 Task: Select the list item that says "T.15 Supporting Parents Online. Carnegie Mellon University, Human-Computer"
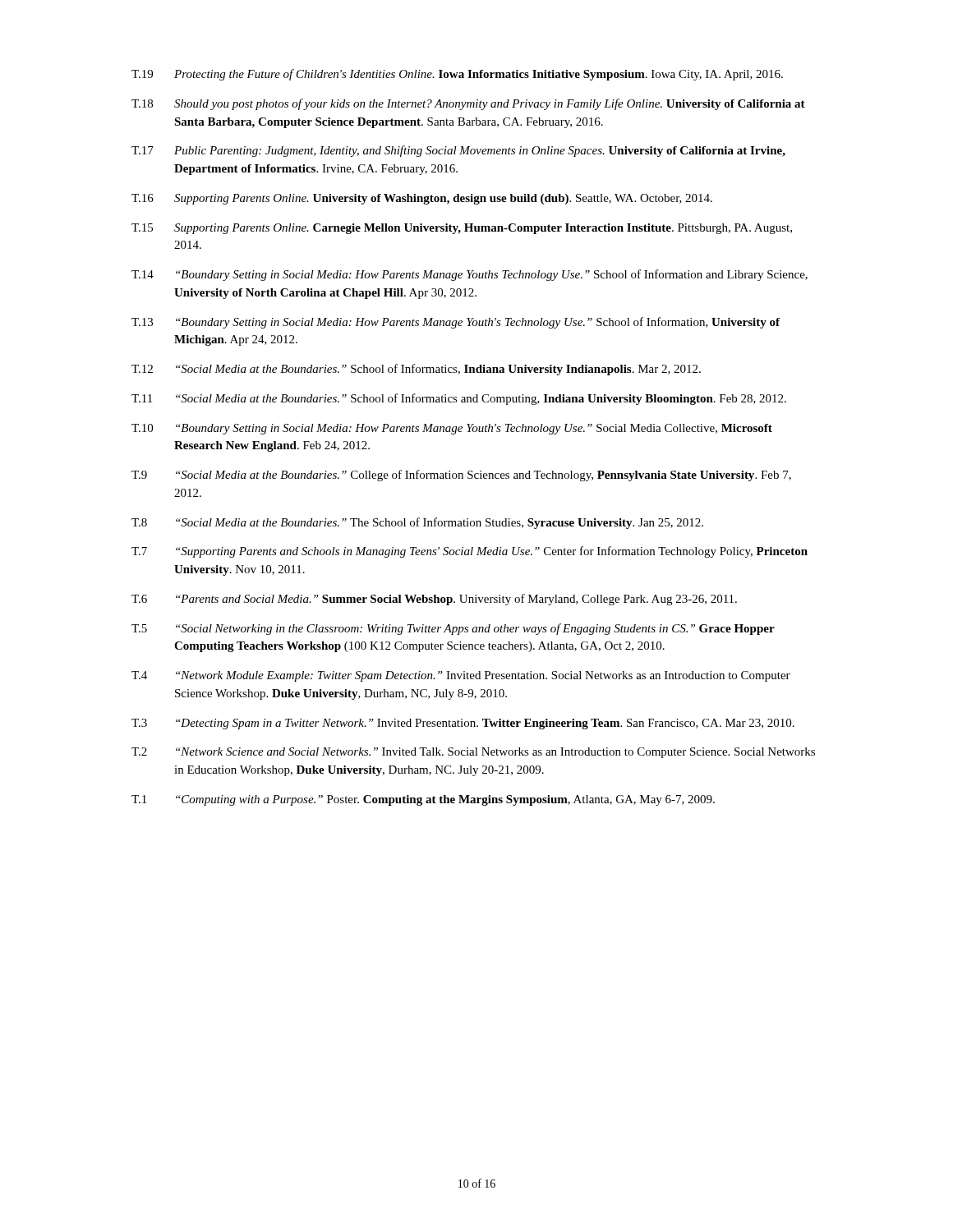point(476,237)
